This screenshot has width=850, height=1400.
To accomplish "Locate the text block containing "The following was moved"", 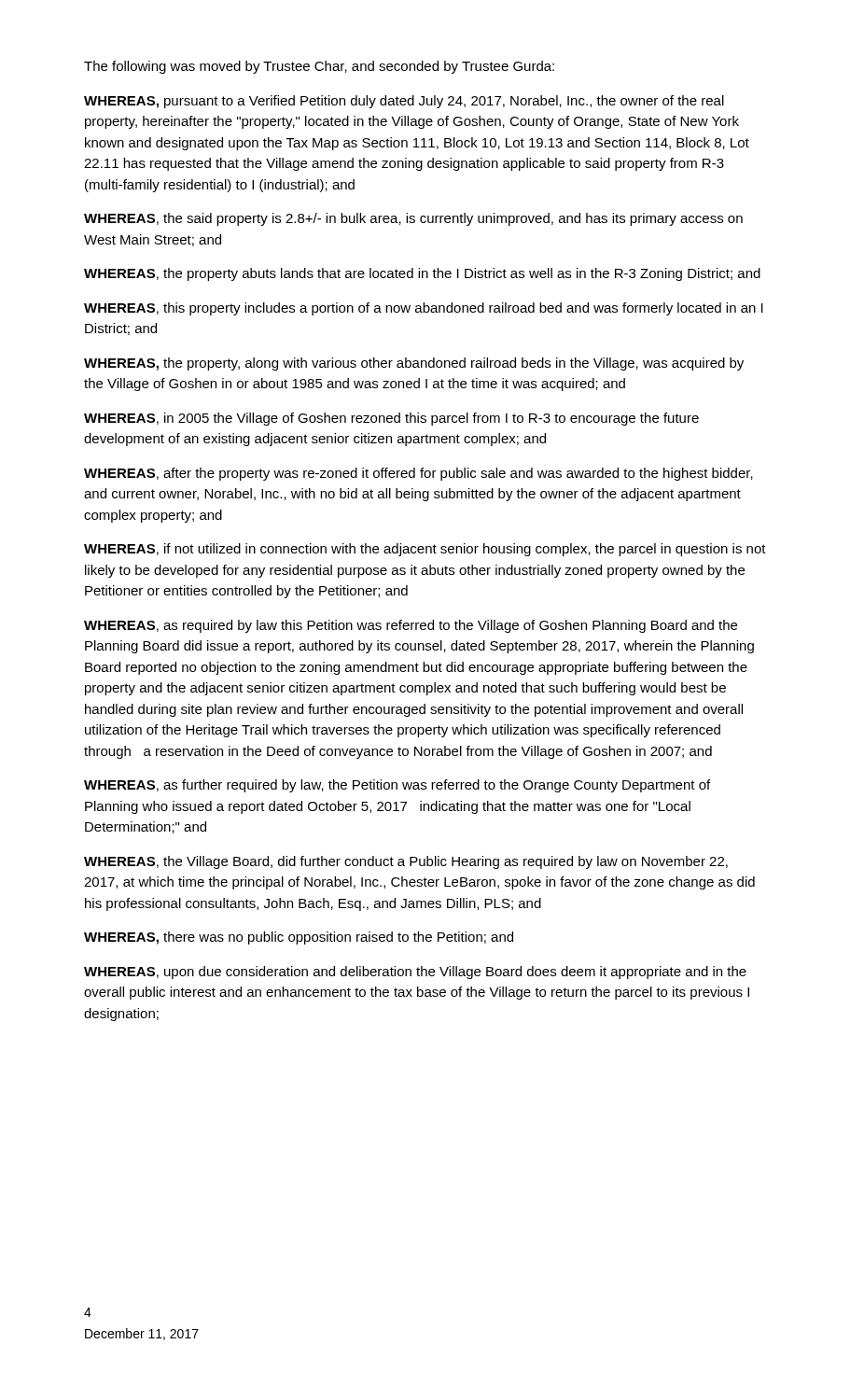I will [320, 66].
